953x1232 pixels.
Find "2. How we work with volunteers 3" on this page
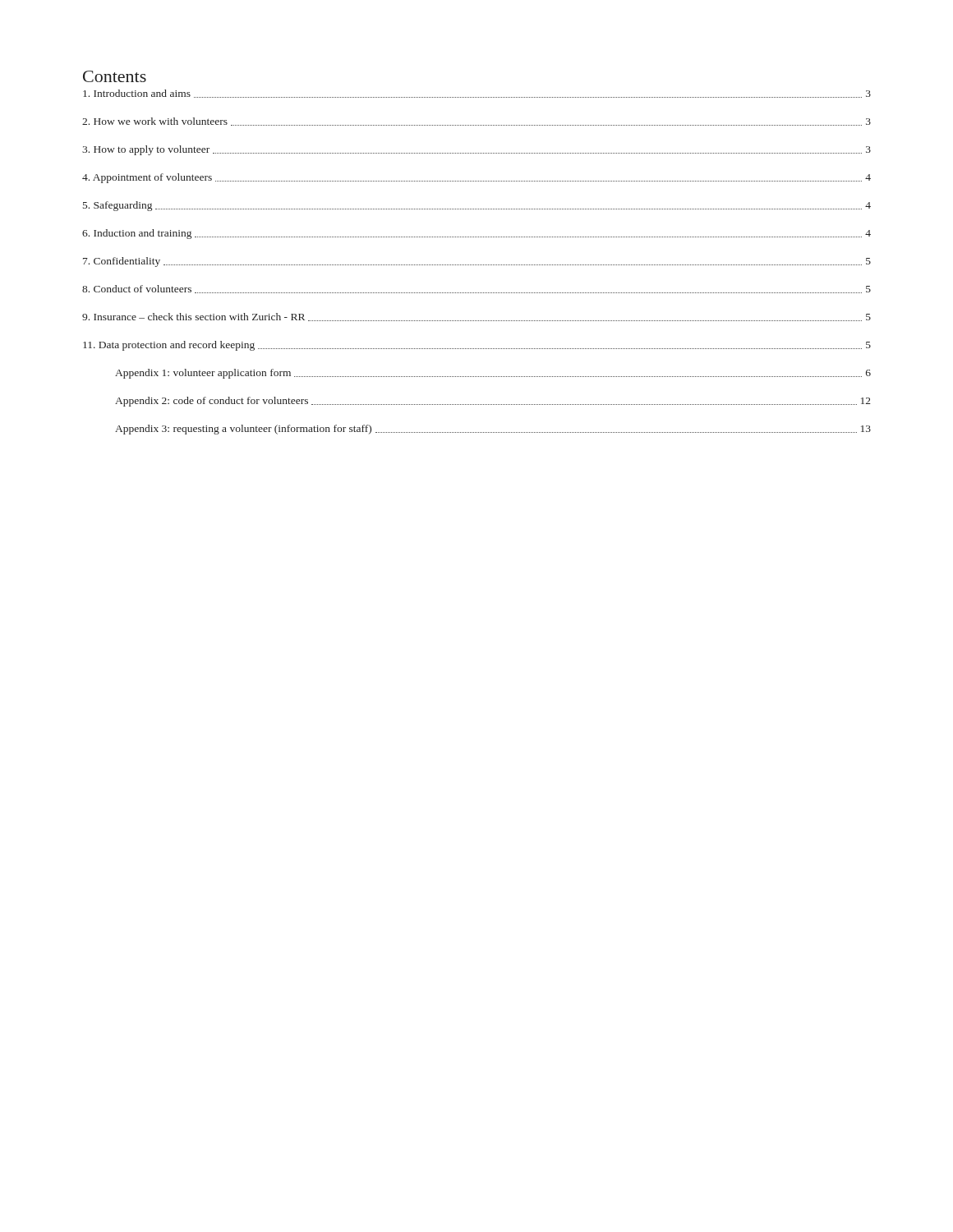(476, 122)
